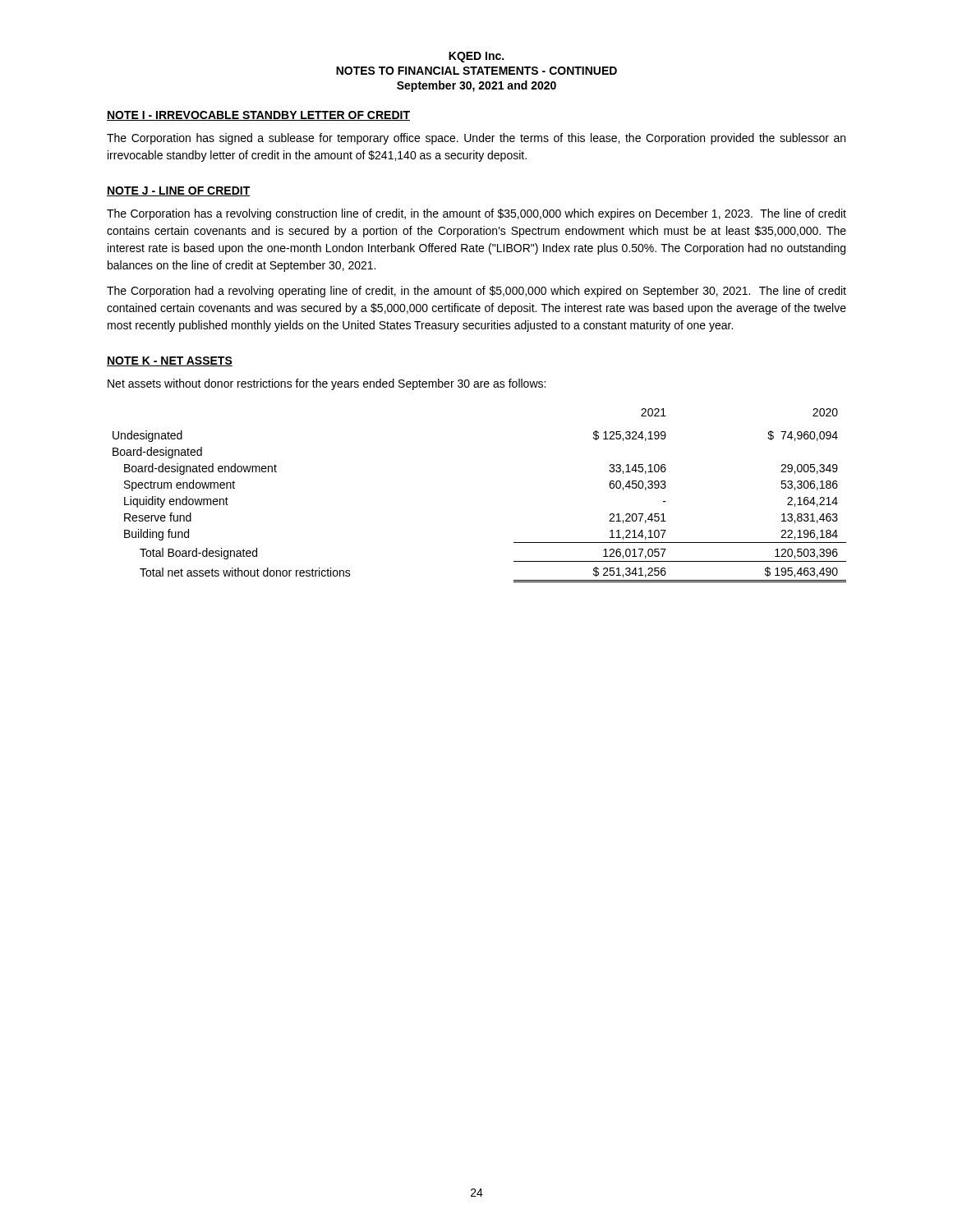Select the table that reads "Reserve fund"

[476, 493]
